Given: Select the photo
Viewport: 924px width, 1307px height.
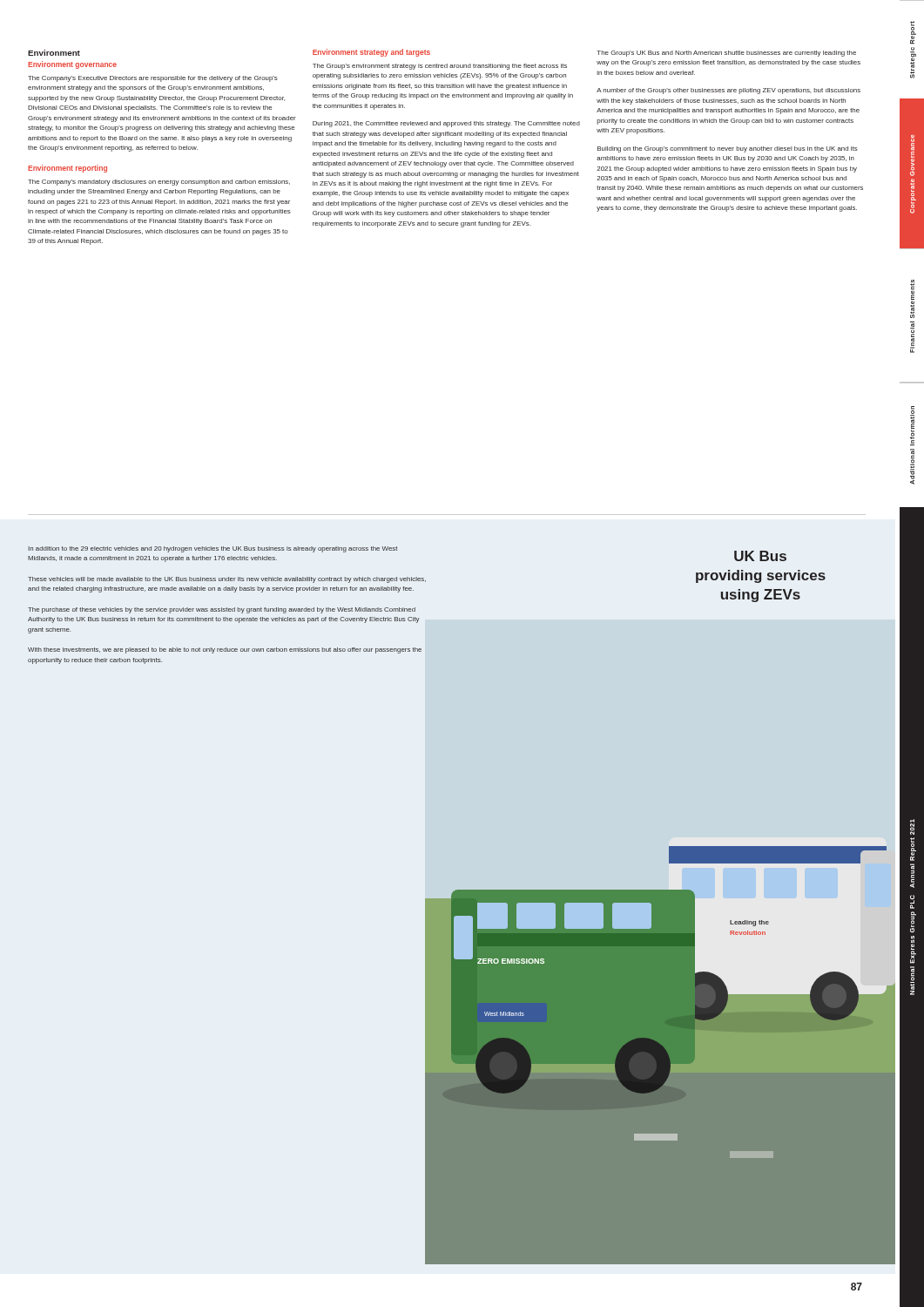Looking at the screenshot, I should tap(660, 942).
